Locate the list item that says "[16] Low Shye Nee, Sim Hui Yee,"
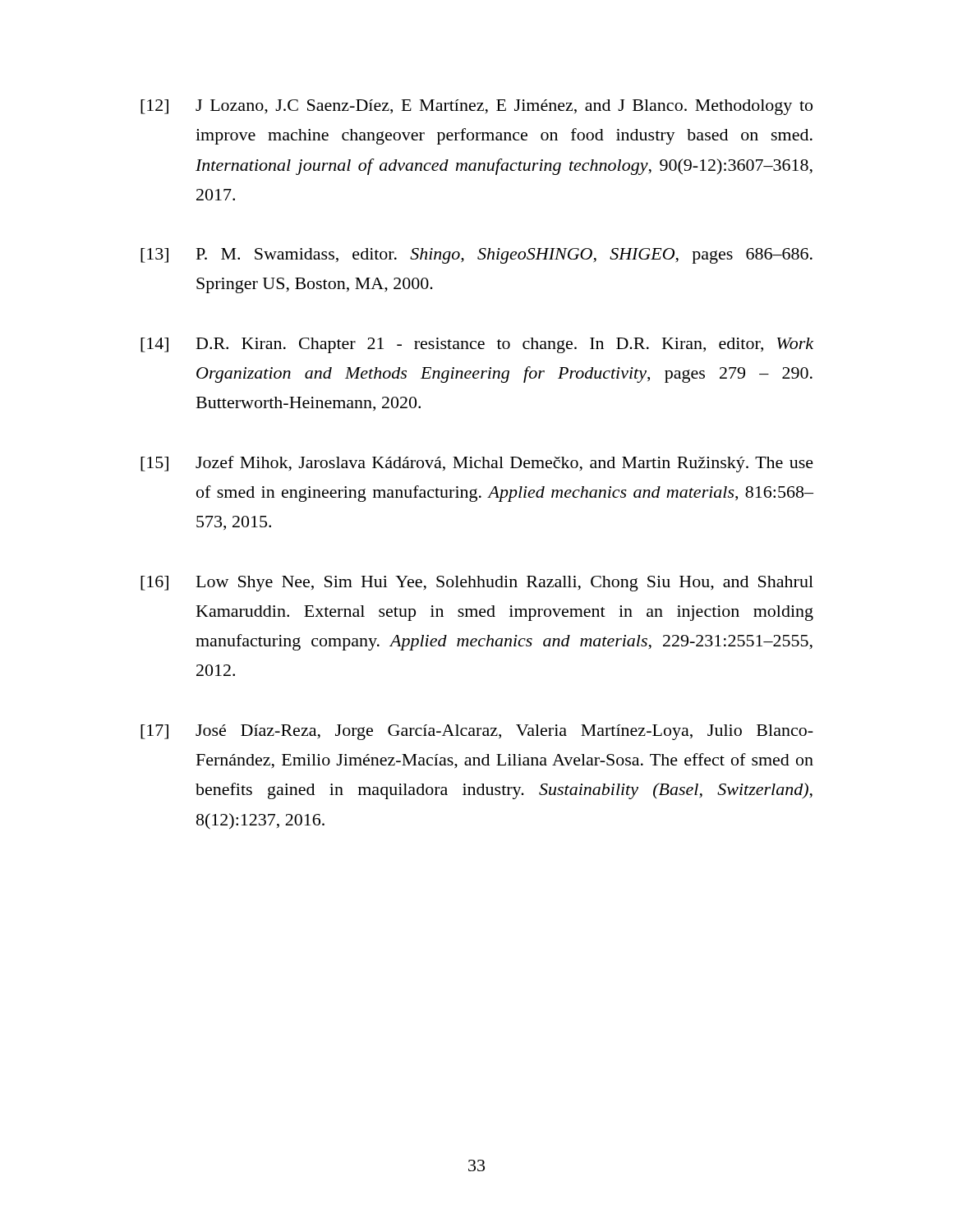Viewport: 953px width, 1232px height. click(476, 626)
